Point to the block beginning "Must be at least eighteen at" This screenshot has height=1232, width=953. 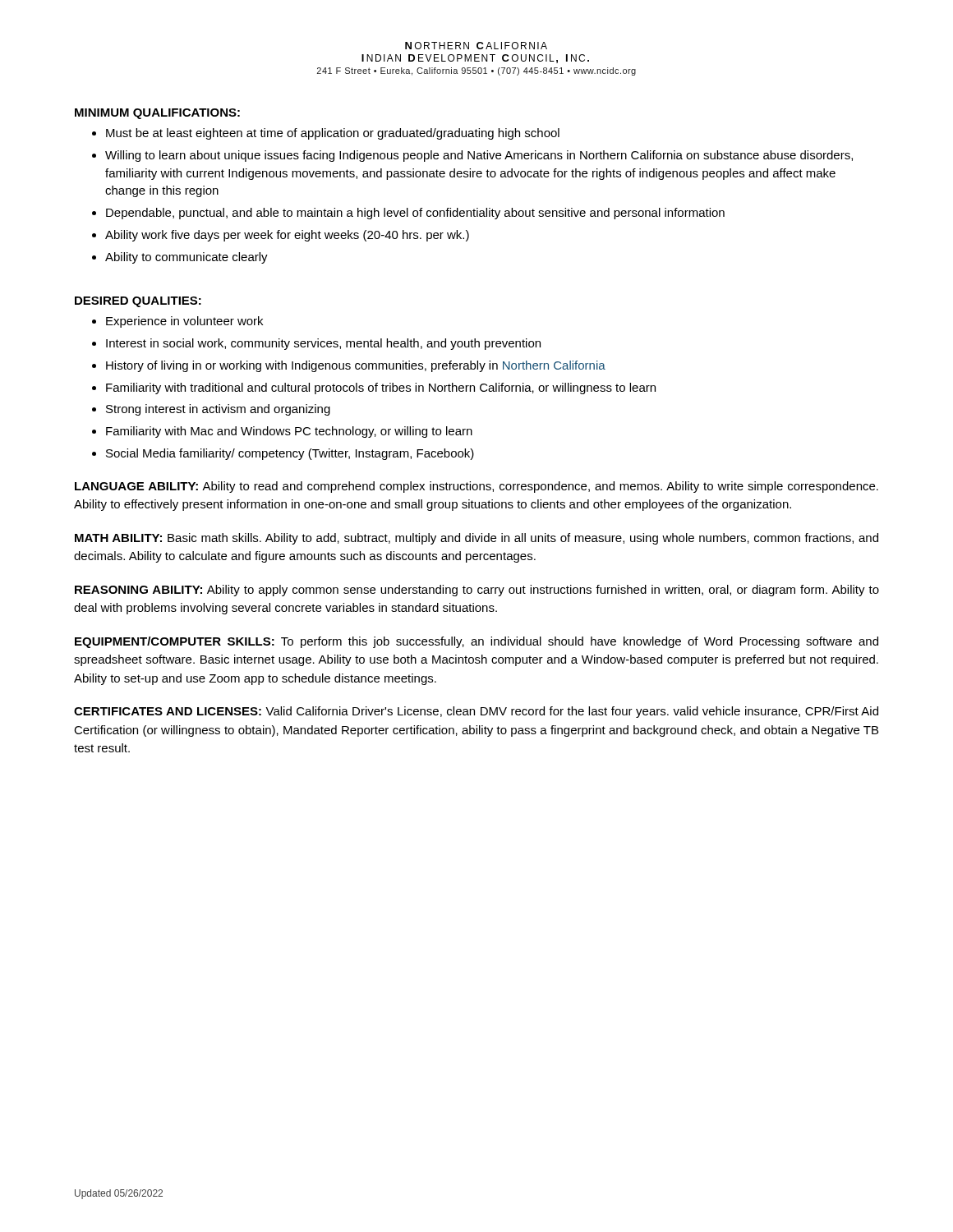coord(333,133)
